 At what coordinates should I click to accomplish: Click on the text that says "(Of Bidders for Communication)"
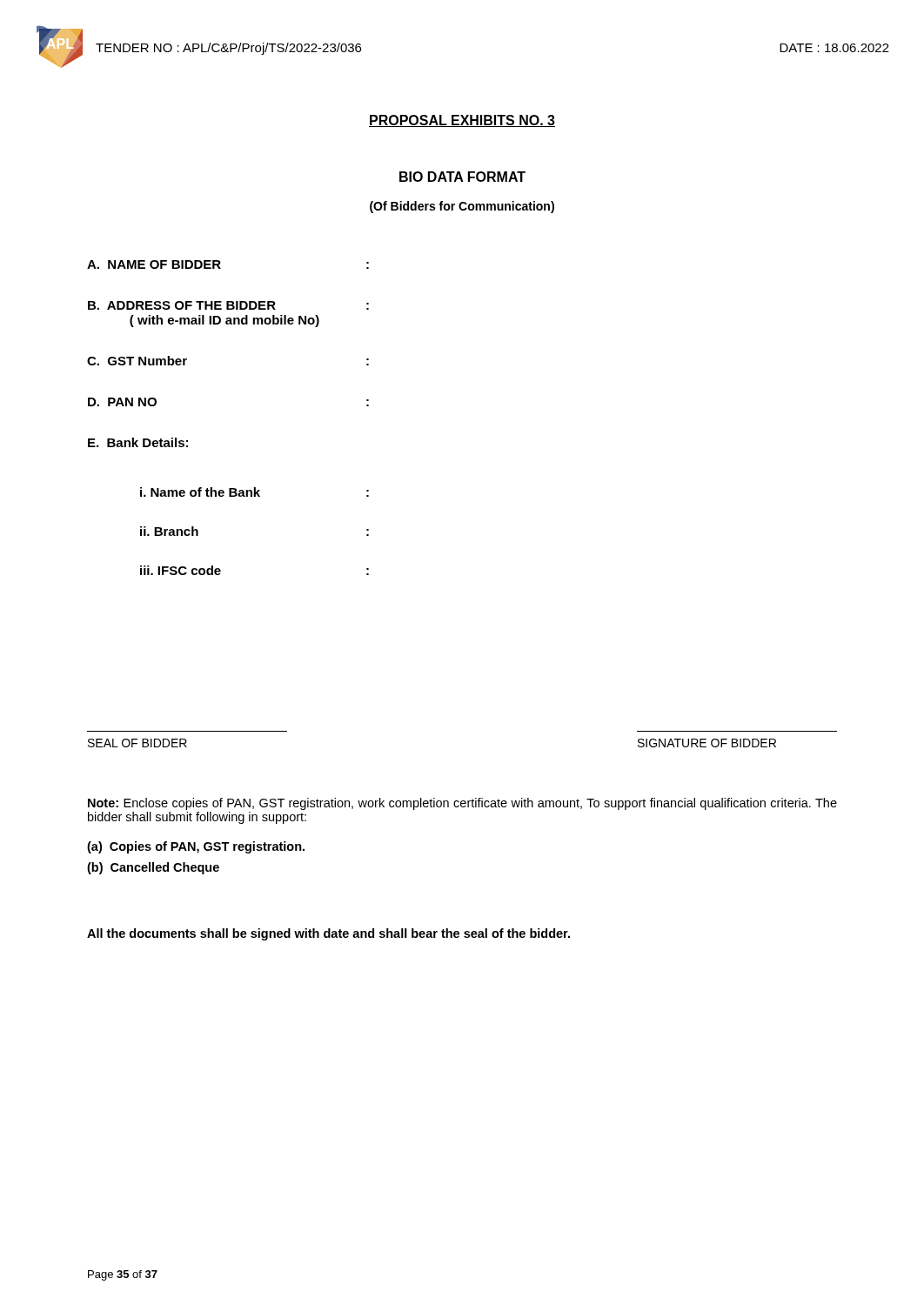click(x=462, y=206)
